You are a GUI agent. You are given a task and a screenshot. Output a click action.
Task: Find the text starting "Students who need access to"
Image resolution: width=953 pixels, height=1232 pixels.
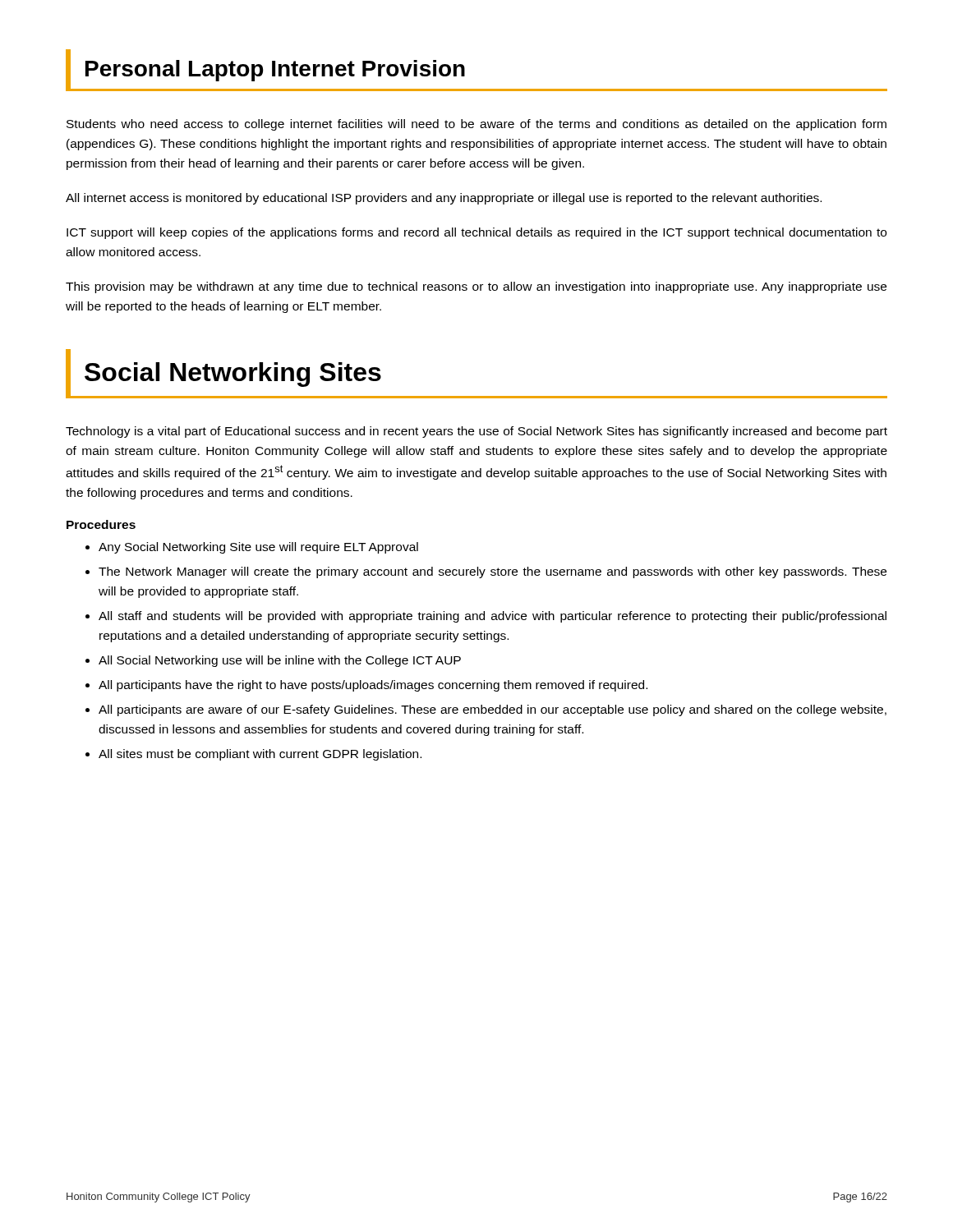coord(476,143)
